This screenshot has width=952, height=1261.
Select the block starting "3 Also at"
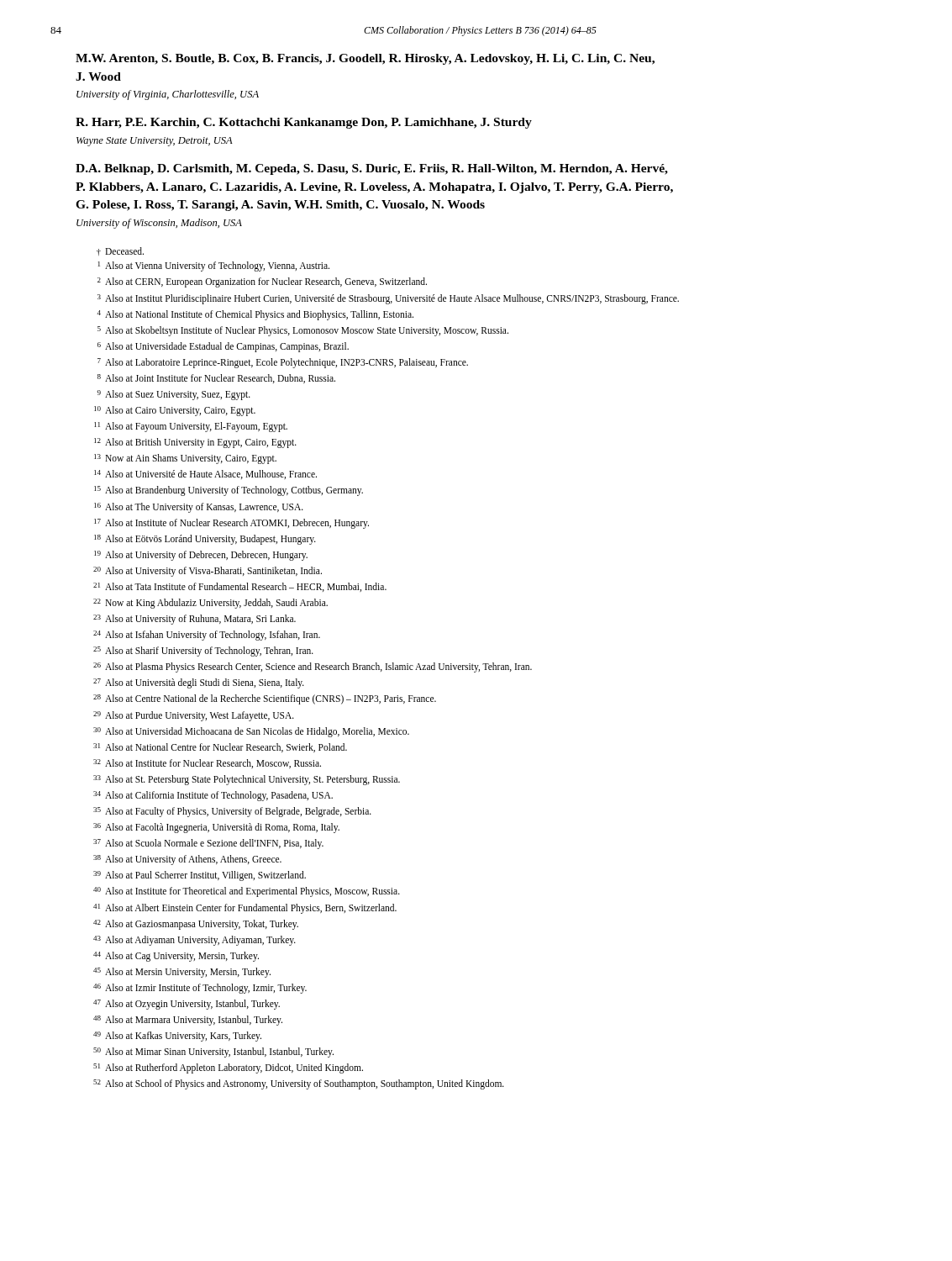(378, 299)
